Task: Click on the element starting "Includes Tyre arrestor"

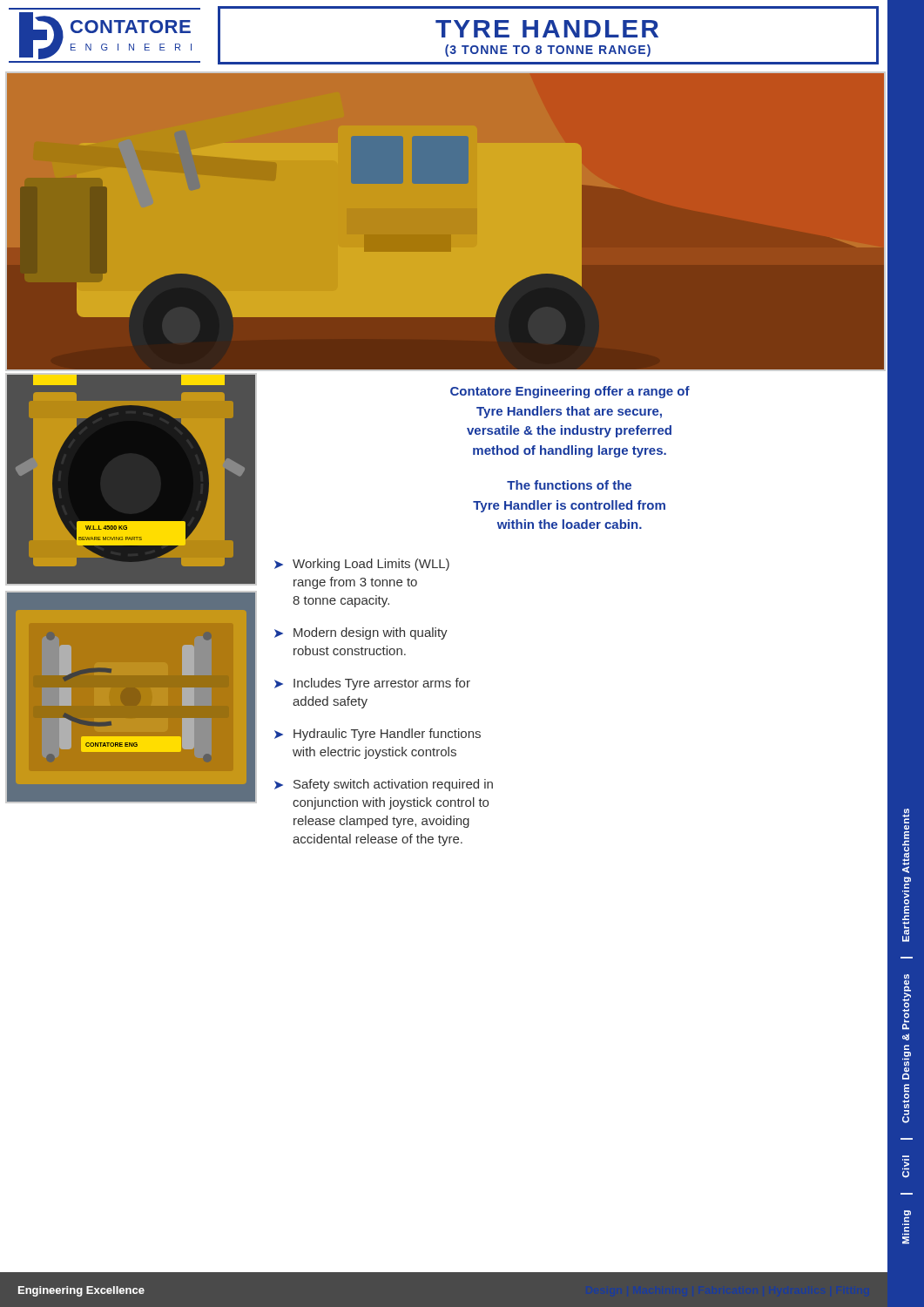Action: 381,691
